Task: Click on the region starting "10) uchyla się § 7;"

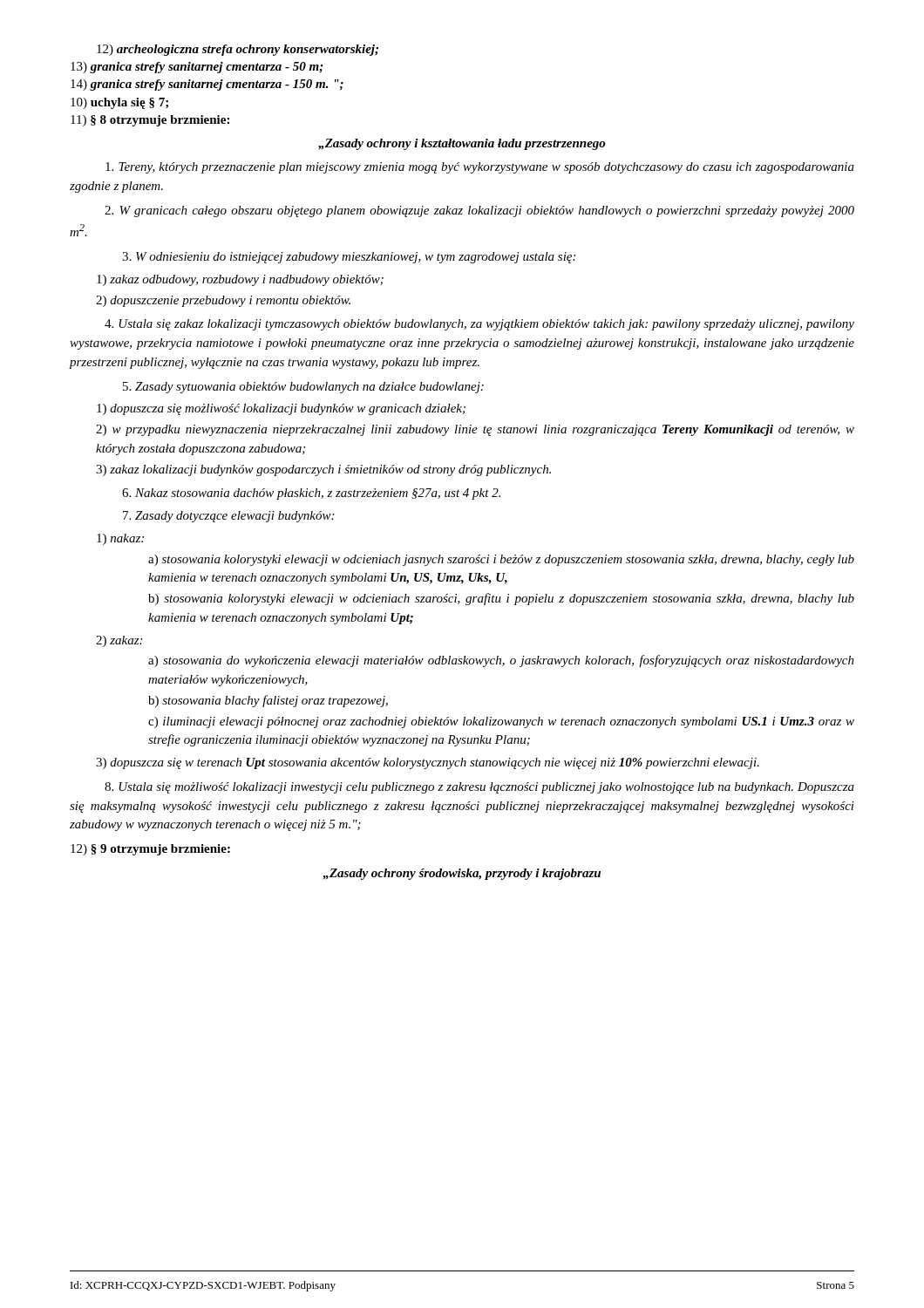Action: pos(120,102)
